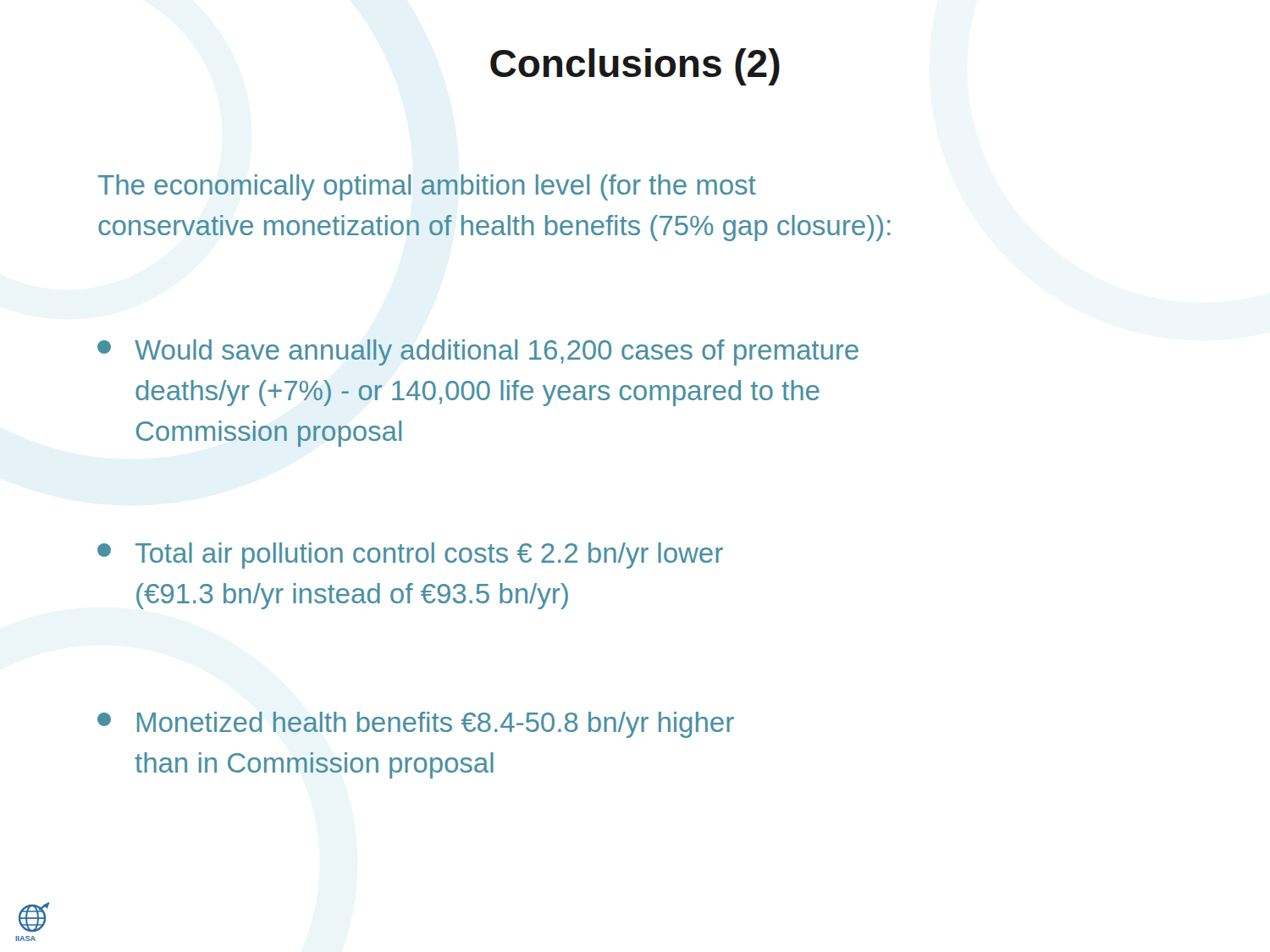Click where it says "Conclusions (2)"
This screenshot has height=952, width=1270.
point(635,63)
